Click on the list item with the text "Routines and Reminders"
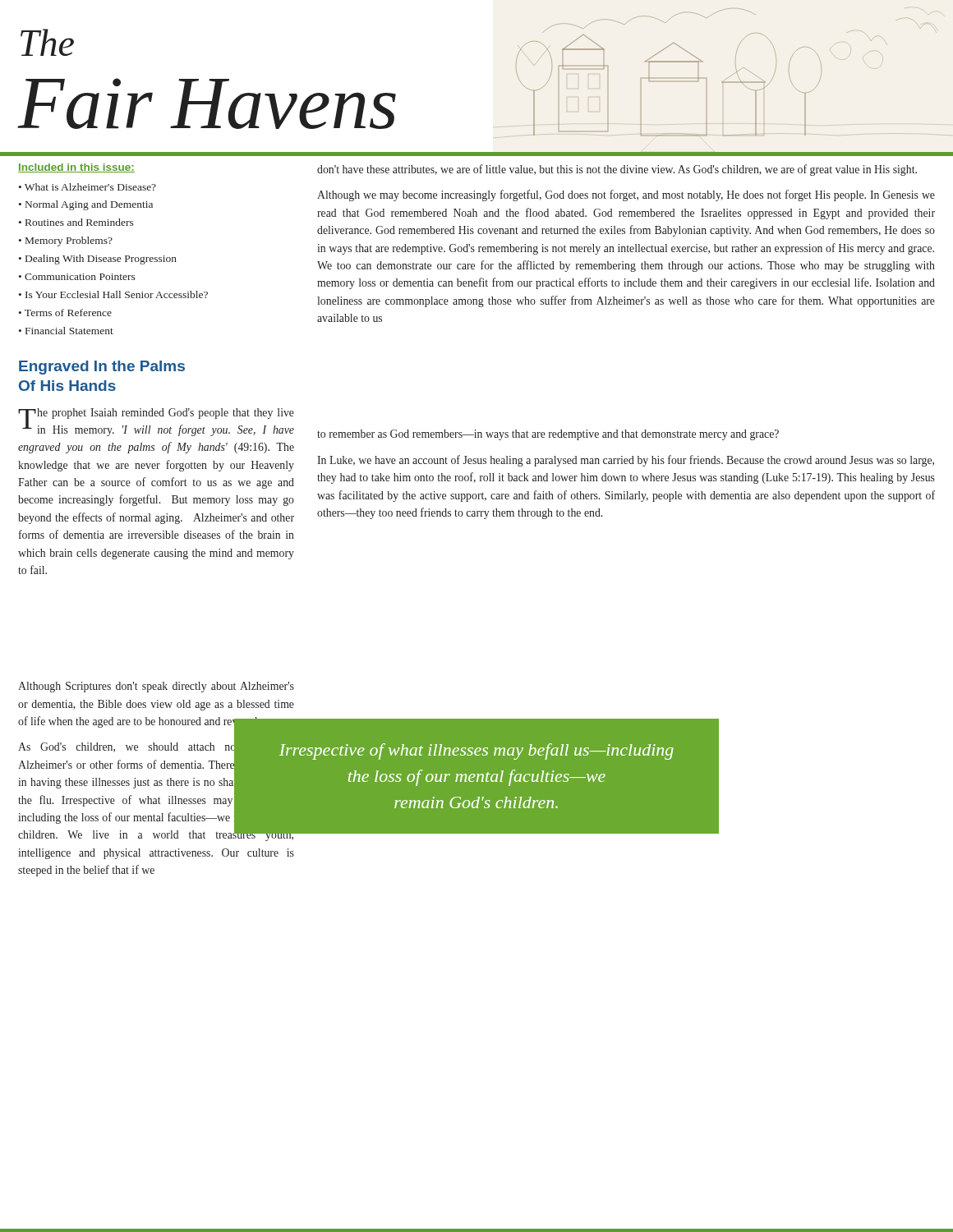 (79, 222)
